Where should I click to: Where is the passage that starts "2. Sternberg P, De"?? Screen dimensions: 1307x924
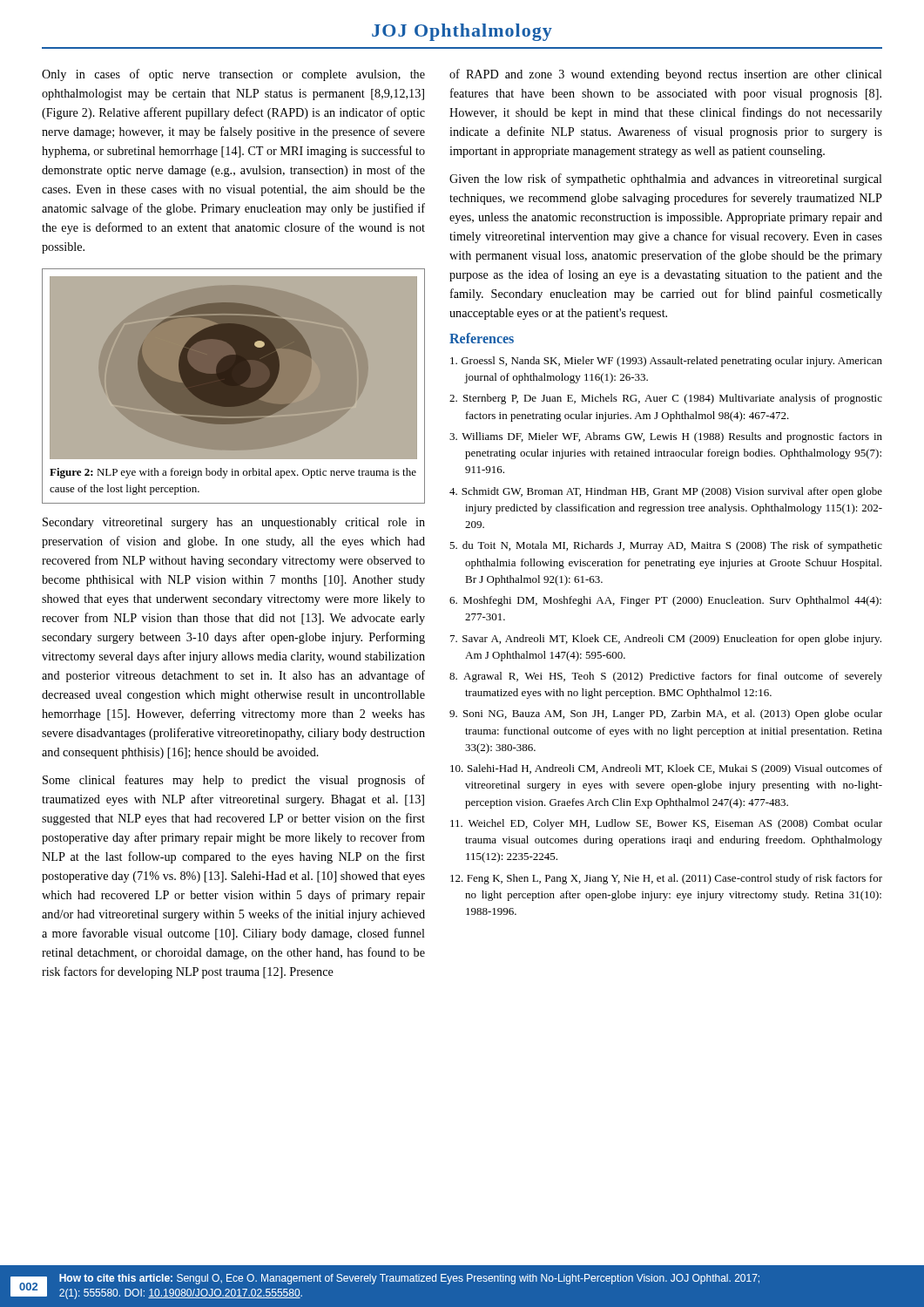tap(666, 407)
